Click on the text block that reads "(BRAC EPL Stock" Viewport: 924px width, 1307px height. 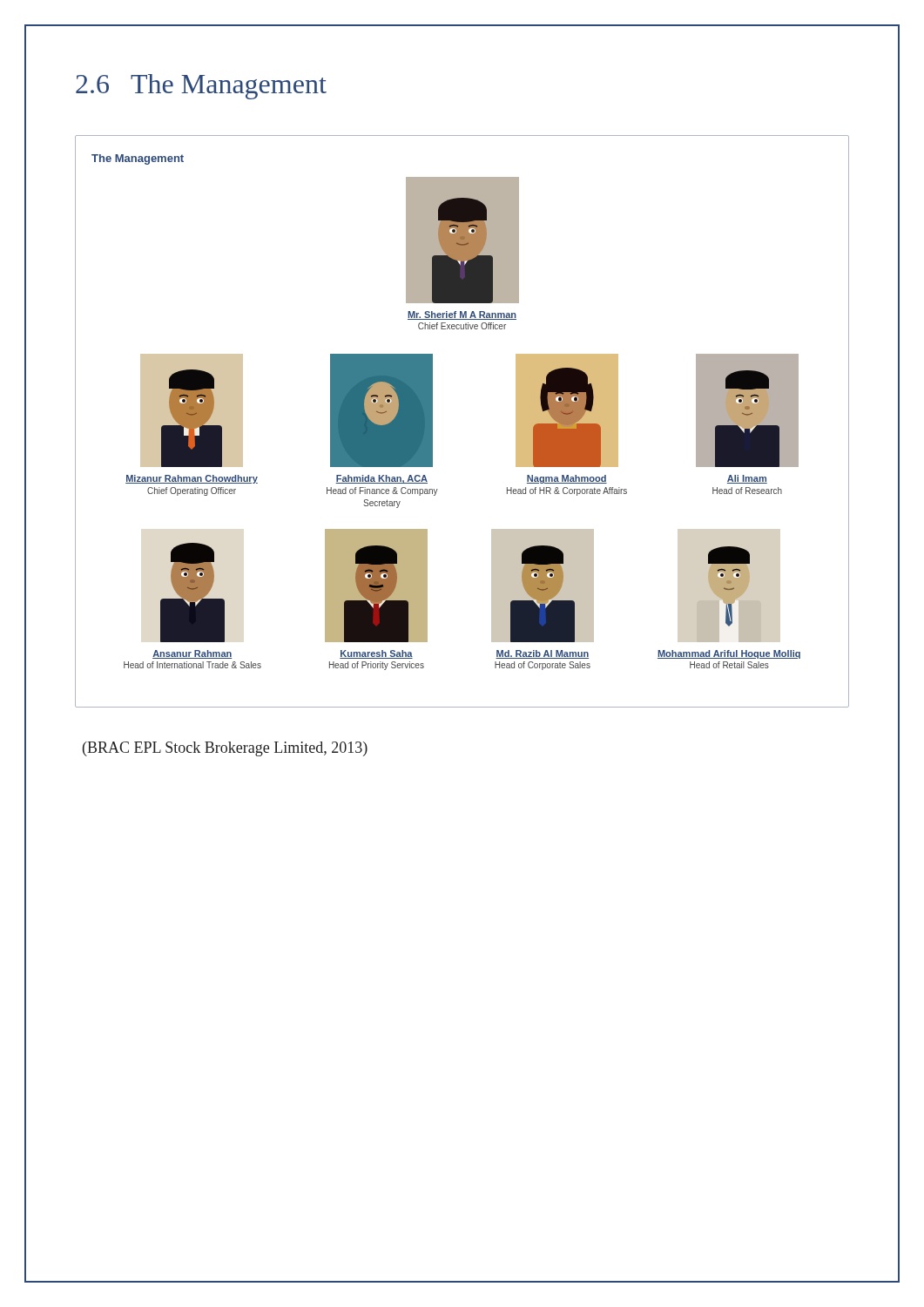(x=225, y=749)
